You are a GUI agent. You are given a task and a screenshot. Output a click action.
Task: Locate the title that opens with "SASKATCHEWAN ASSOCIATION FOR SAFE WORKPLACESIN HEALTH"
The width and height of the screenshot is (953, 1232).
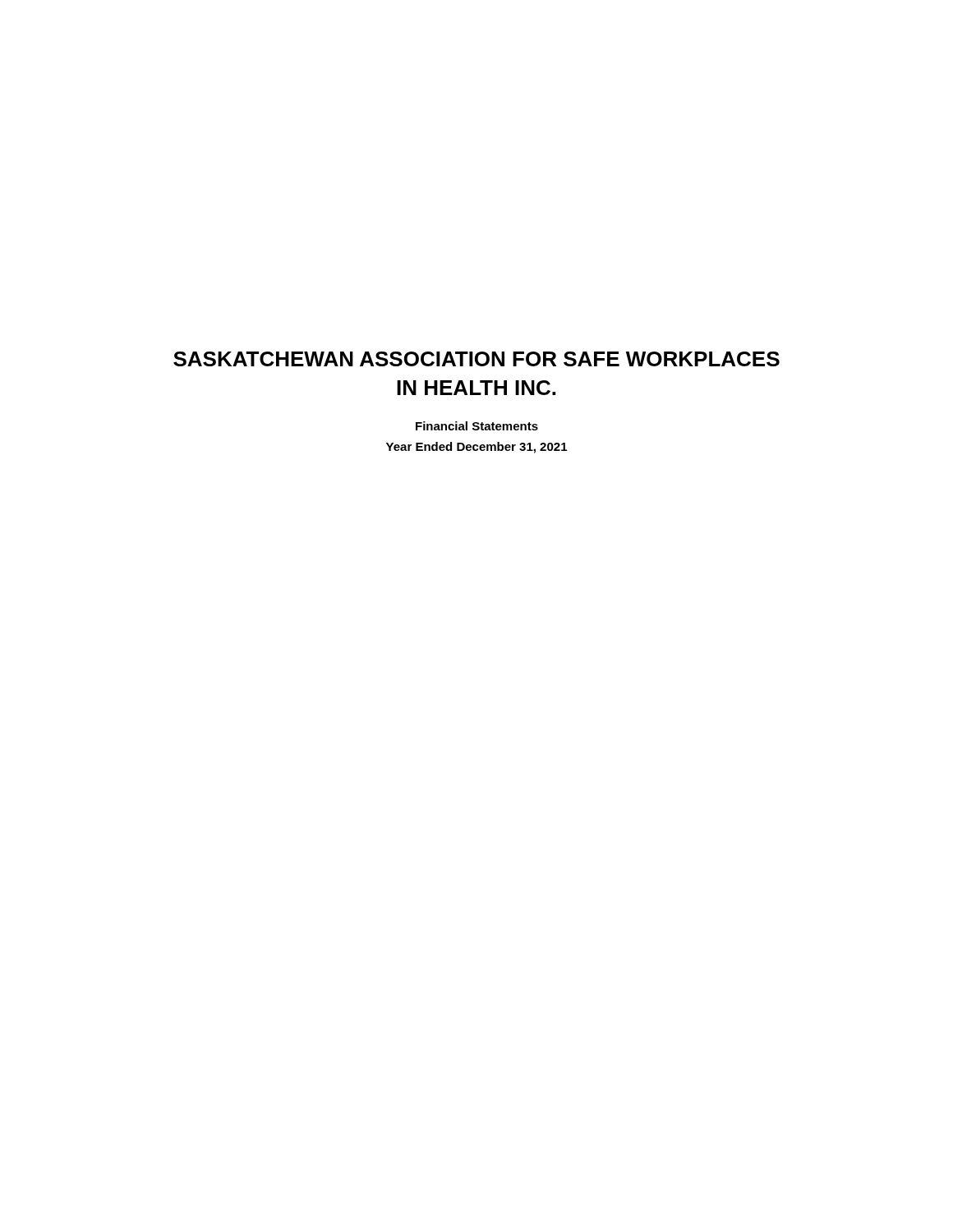click(476, 374)
